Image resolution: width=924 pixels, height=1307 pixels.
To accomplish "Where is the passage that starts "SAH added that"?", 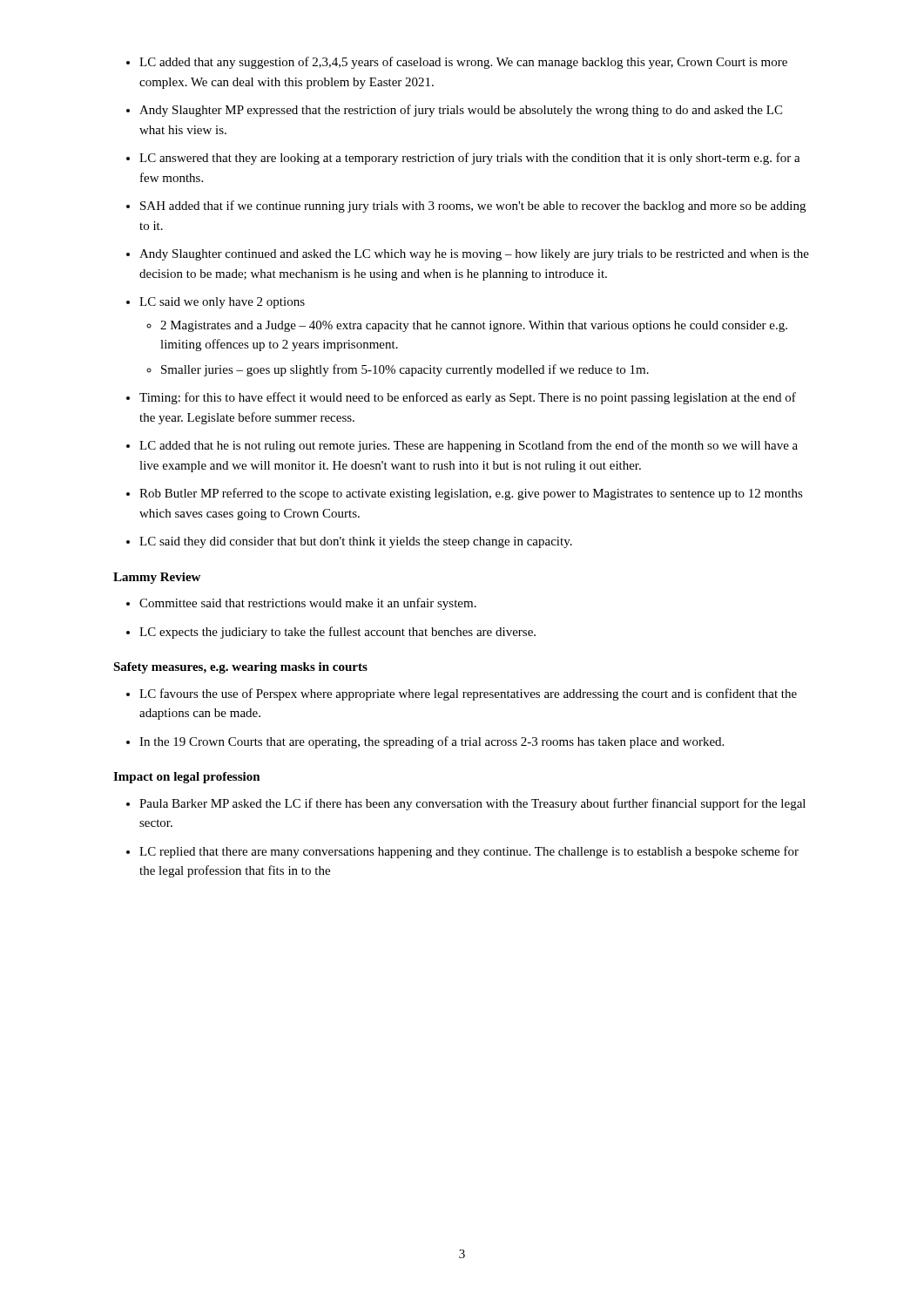I will [x=473, y=215].
